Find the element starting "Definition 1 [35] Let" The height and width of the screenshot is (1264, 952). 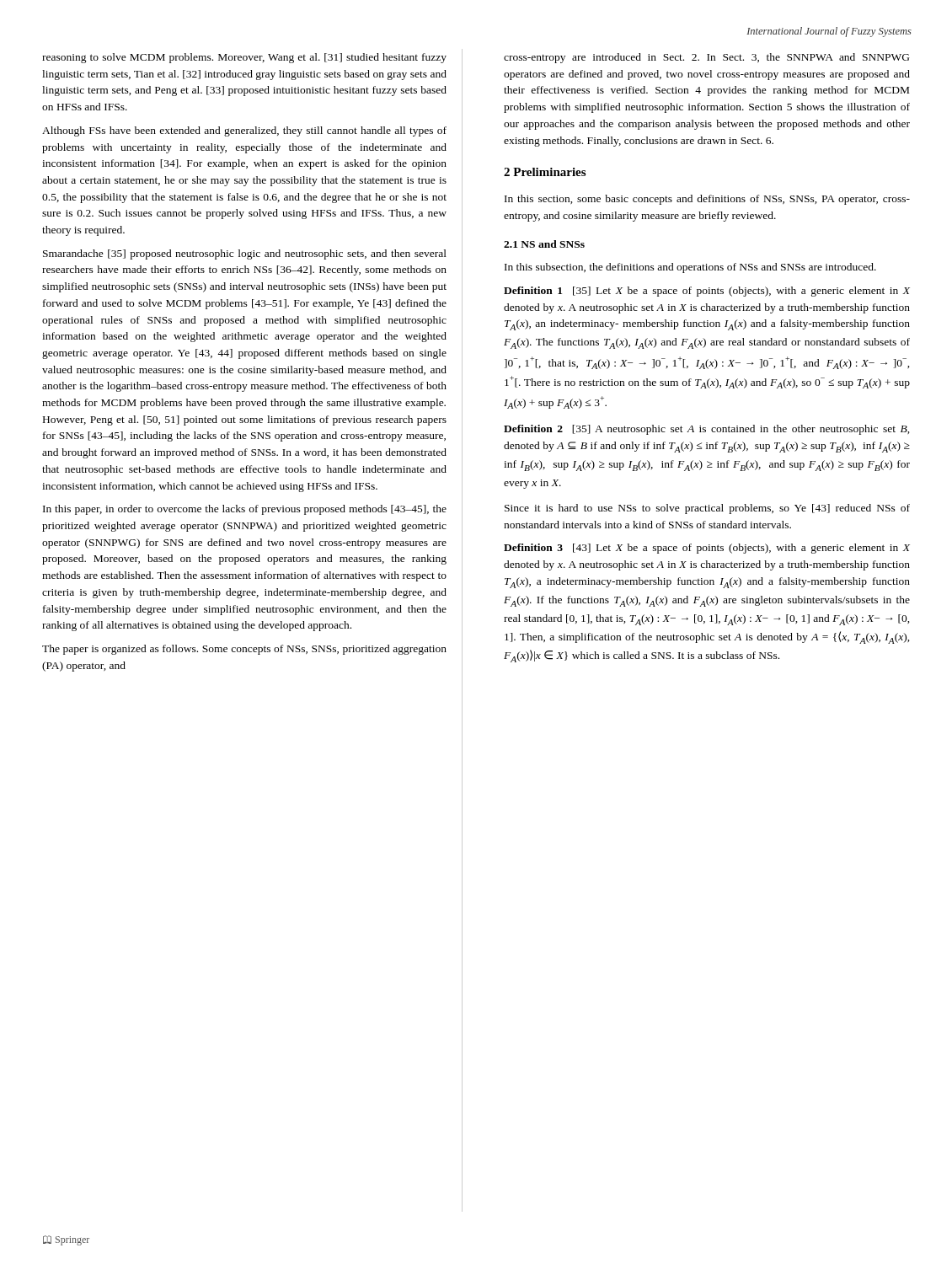[x=707, y=347]
